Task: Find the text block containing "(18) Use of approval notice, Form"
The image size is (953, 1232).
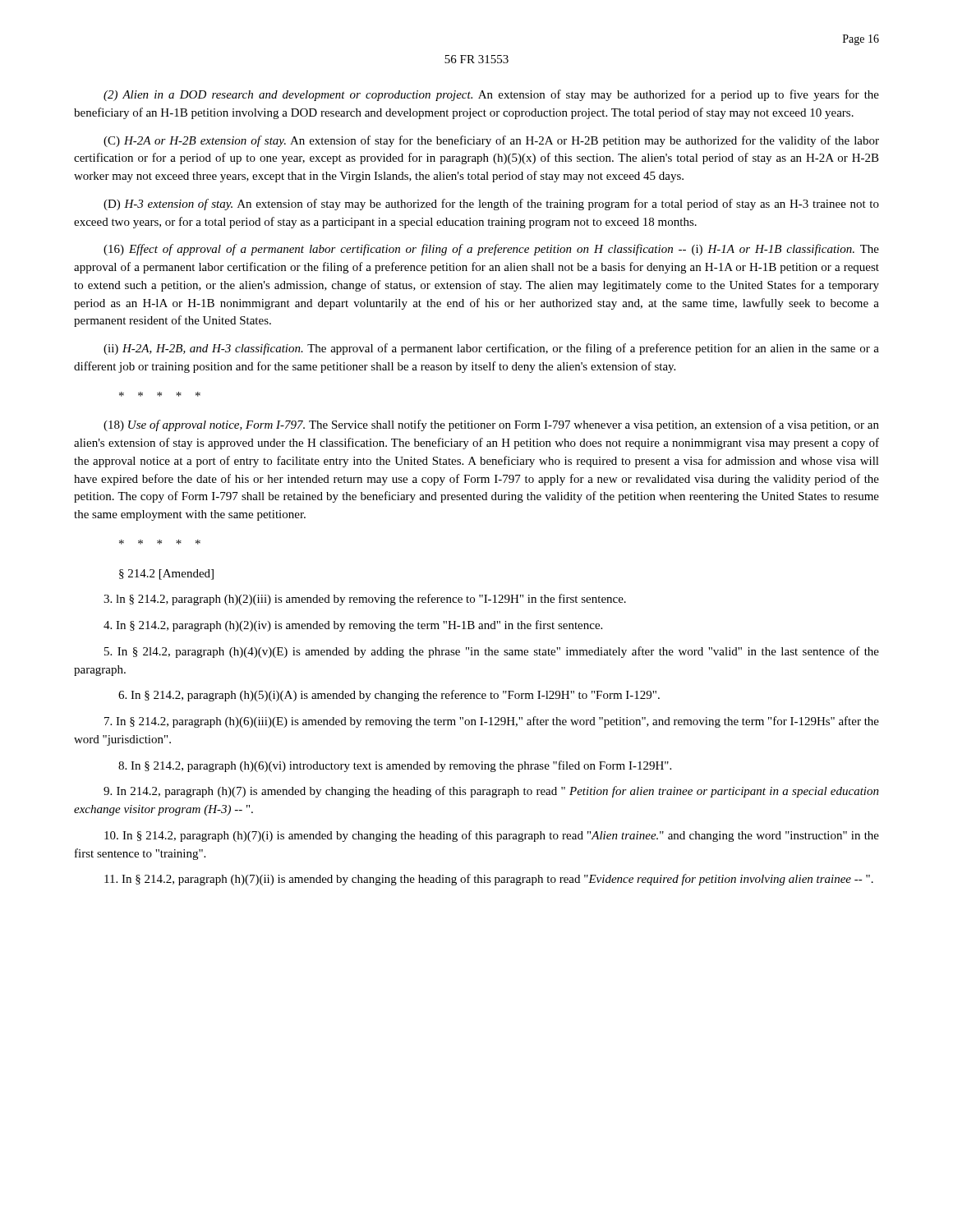Action: pyautogui.click(x=476, y=470)
